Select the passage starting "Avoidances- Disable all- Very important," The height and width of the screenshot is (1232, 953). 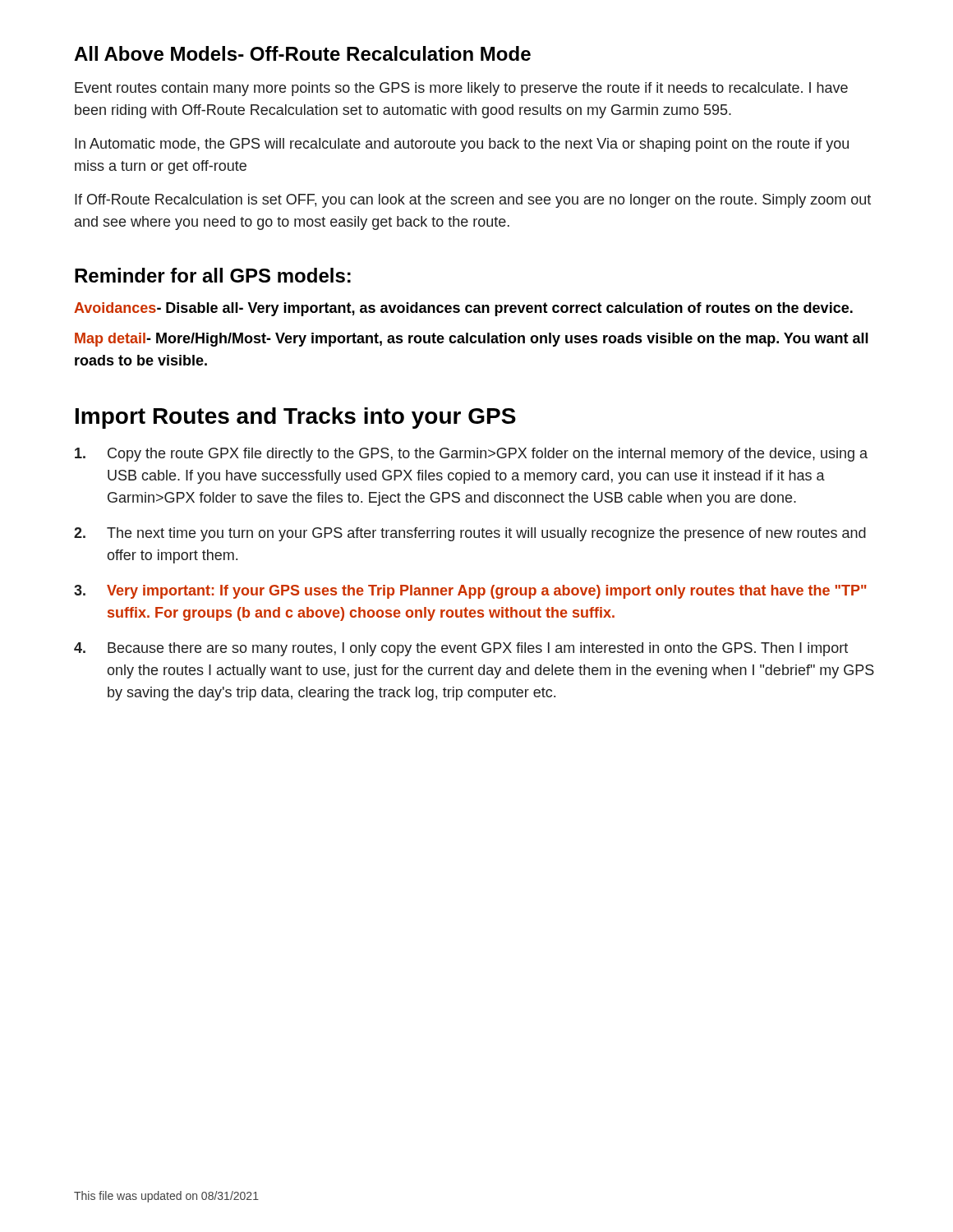click(x=476, y=308)
